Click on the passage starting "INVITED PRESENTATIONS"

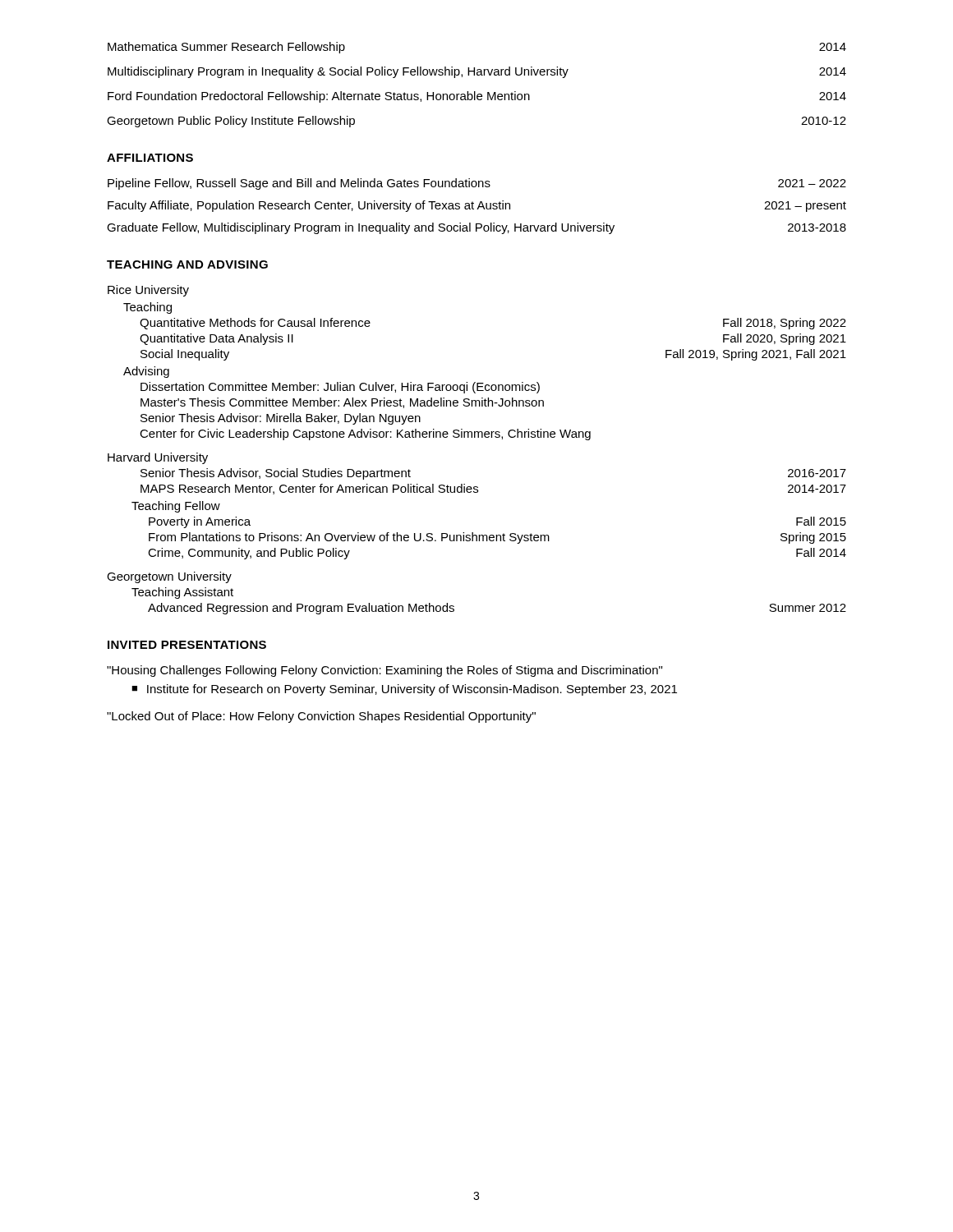[x=187, y=644]
